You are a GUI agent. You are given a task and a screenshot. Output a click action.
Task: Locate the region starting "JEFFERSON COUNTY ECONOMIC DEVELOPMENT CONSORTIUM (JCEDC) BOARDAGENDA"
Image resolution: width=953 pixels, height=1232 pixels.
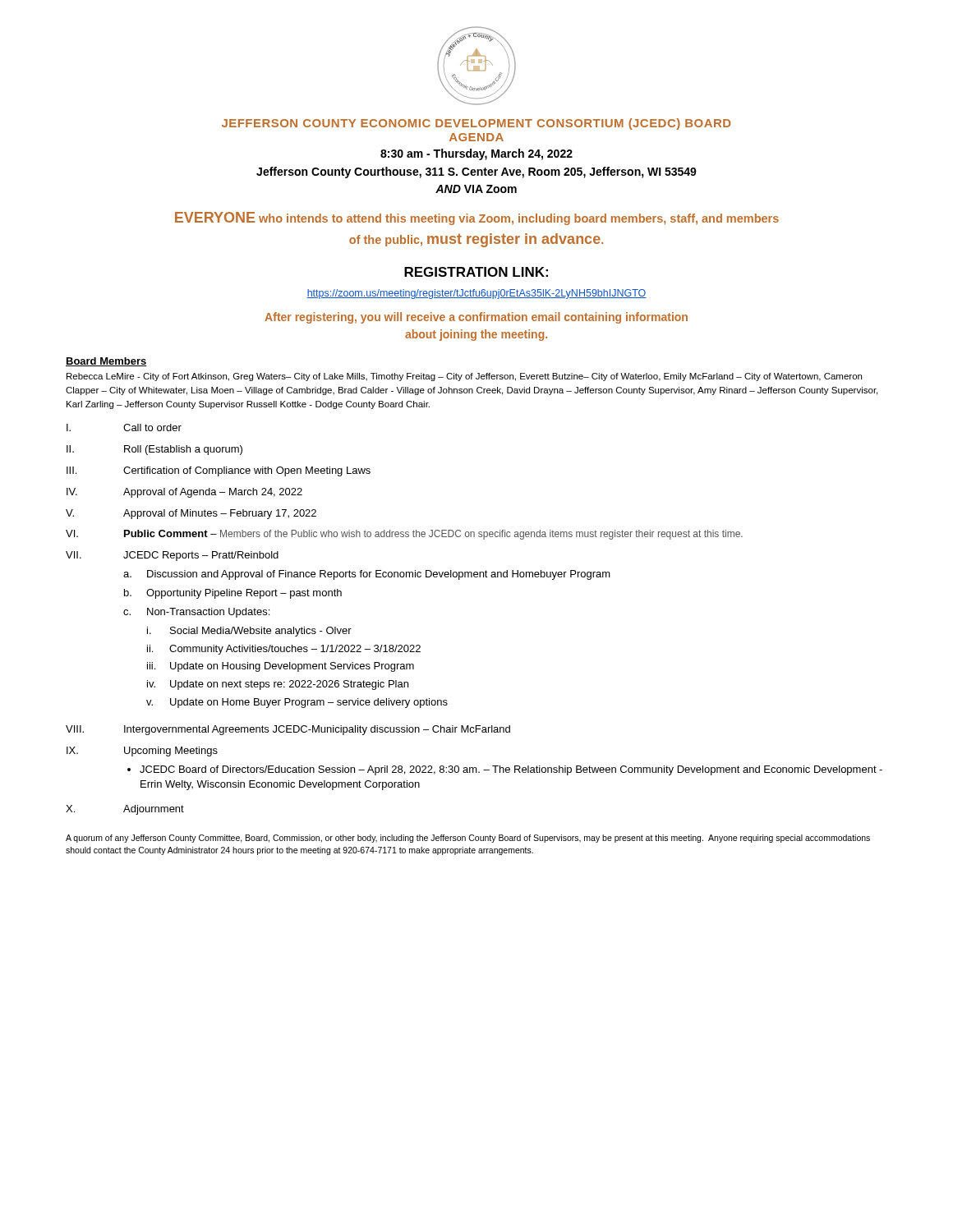coord(476,130)
